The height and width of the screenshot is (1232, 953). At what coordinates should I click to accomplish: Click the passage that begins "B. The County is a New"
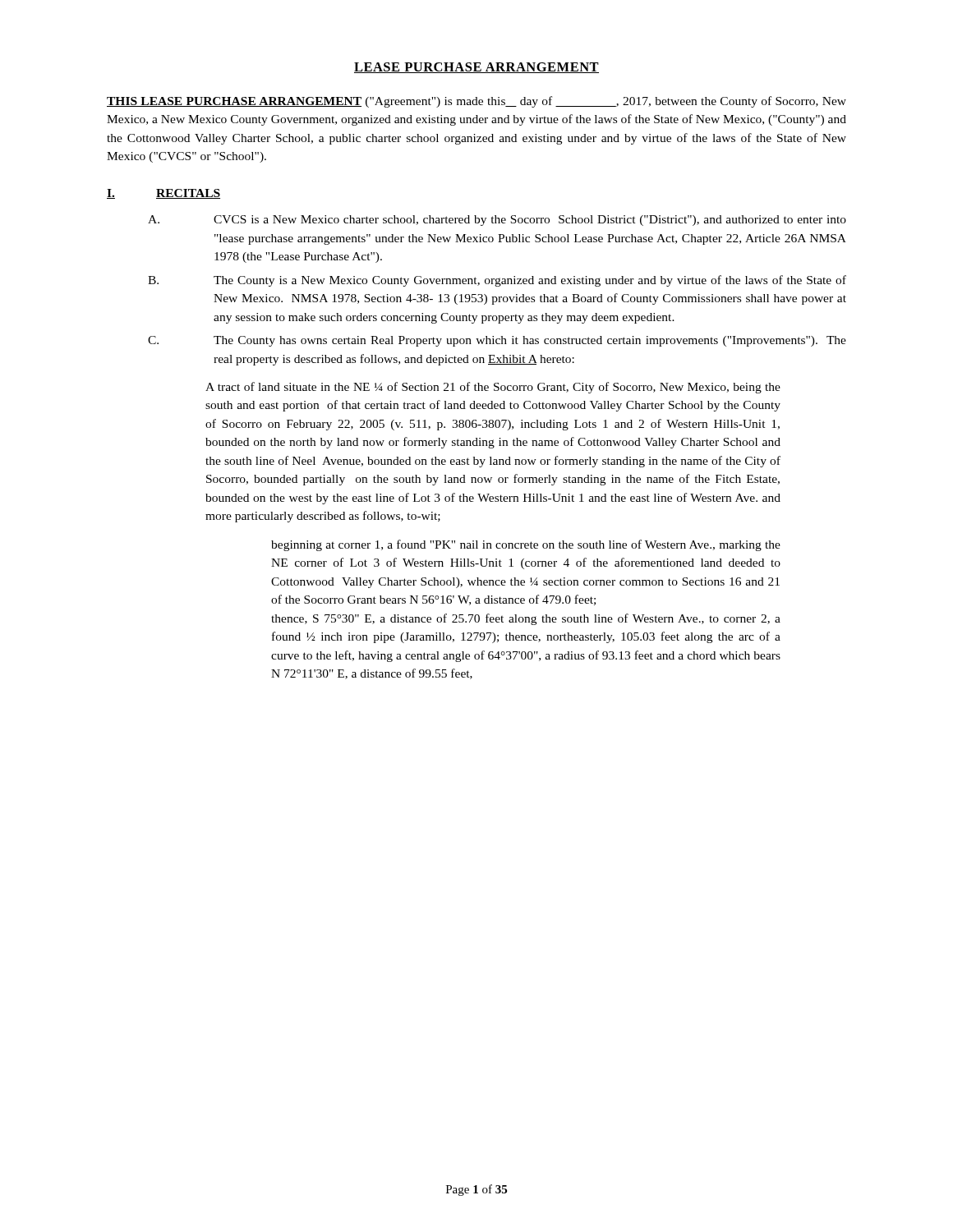(x=476, y=298)
